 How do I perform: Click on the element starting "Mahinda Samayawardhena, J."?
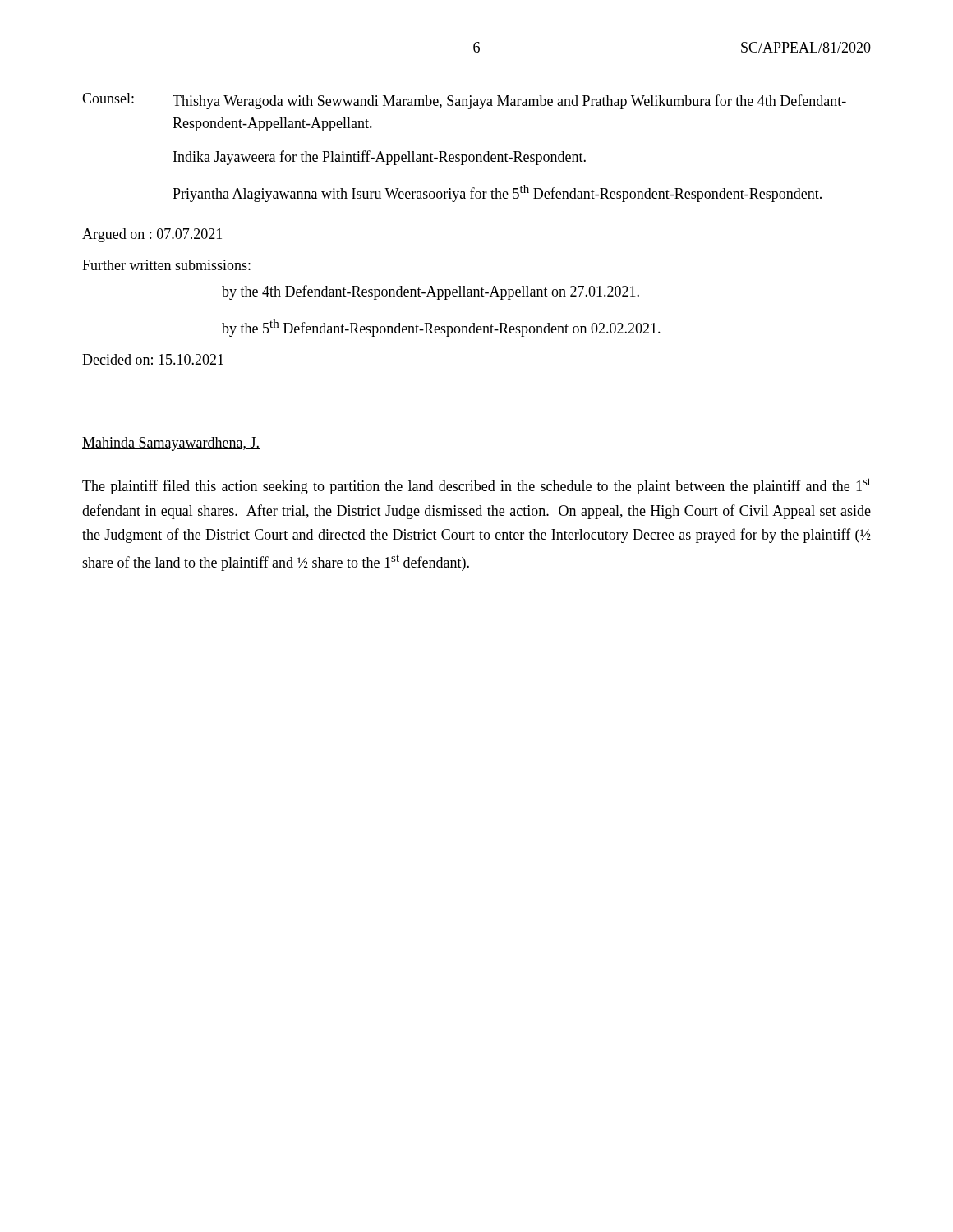pos(171,443)
